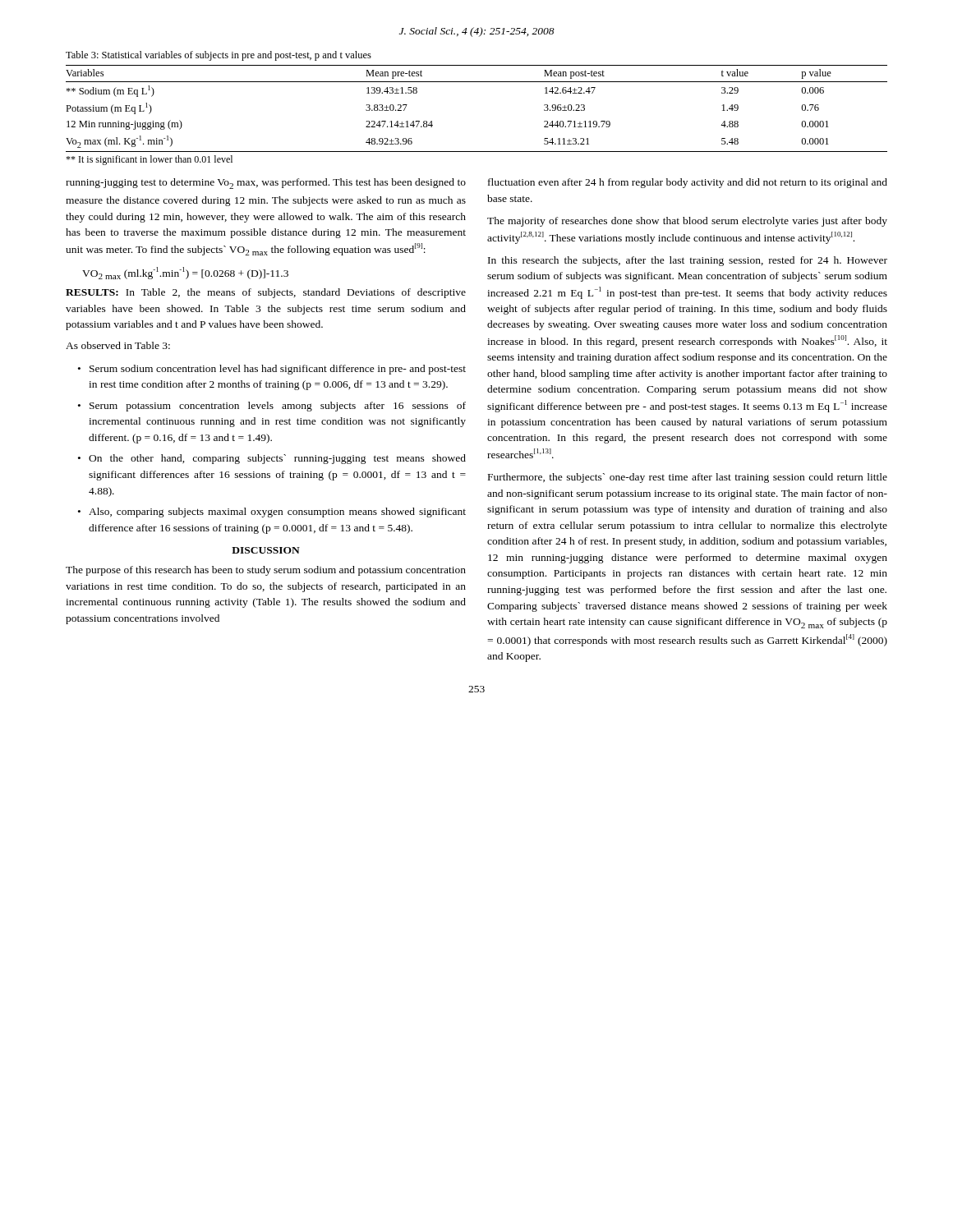The image size is (953, 1232).
Task: Click the formula that begins "VO2 max (ml.kg-1.min-1)"
Action: click(x=185, y=273)
